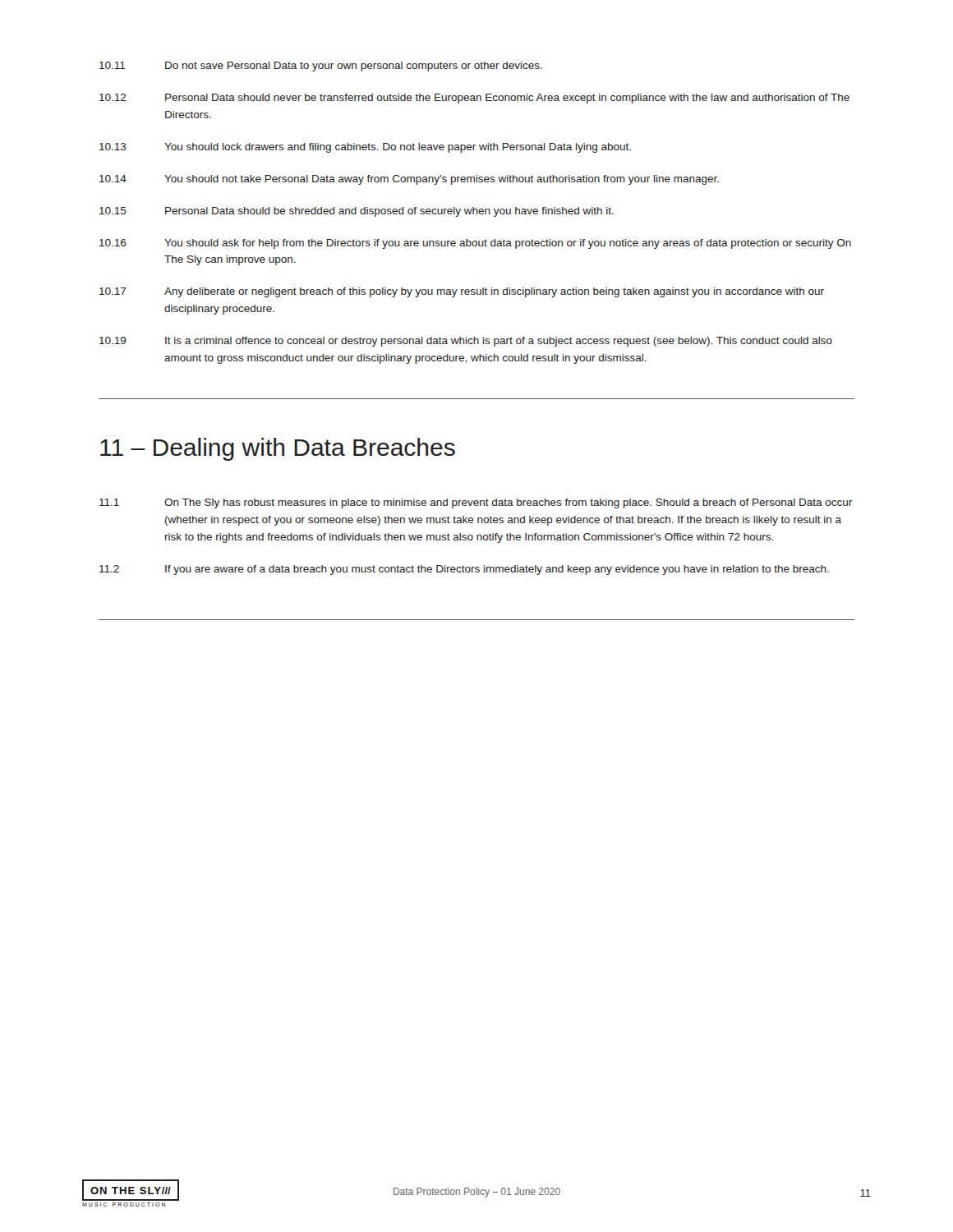This screenshot has width=953, height=1232.
Task: Find the block on this page that starts "10.15 Personal Data should be shredded and"
Action: 476,211
